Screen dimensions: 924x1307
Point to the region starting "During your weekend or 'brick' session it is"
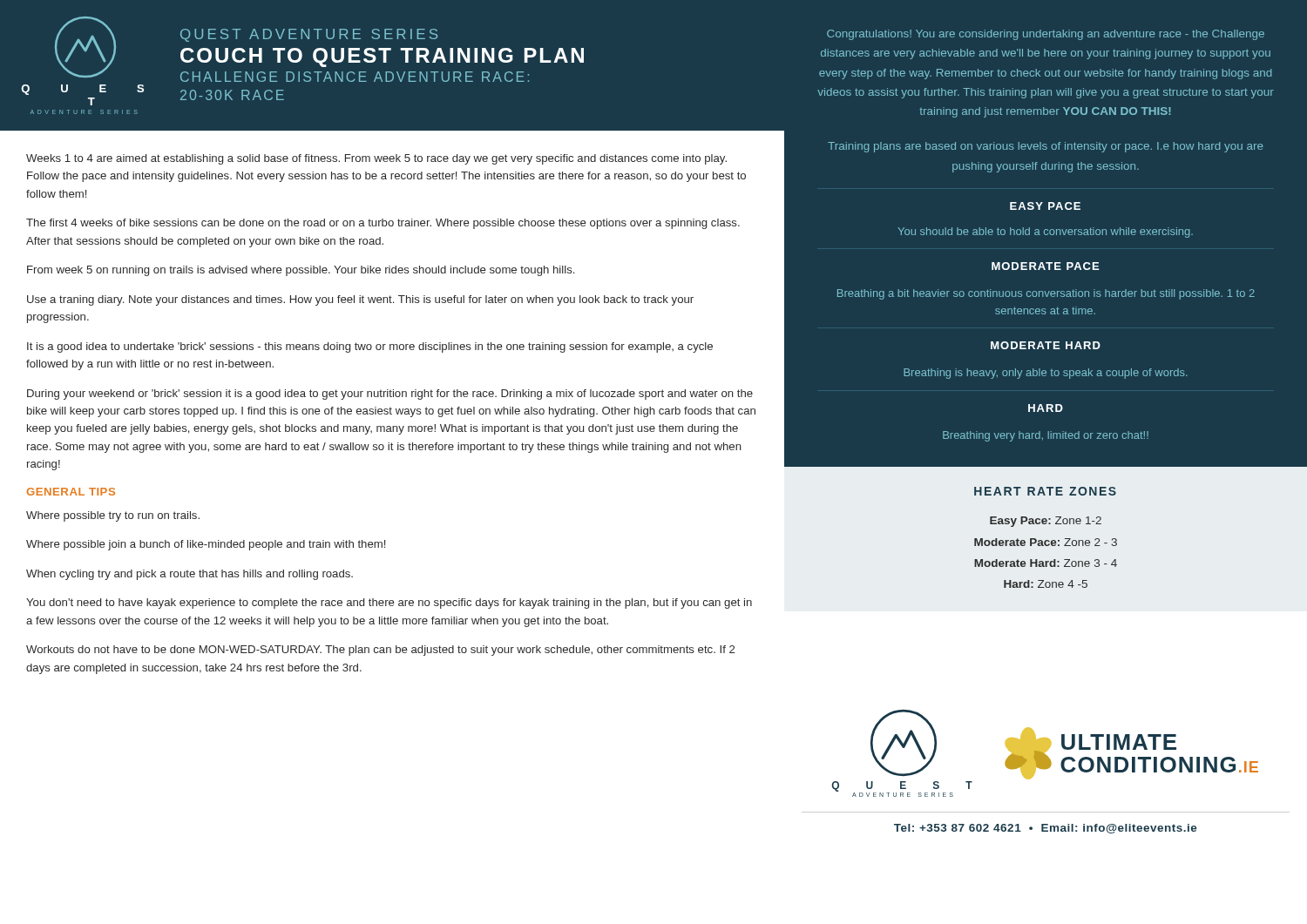(391, 428)
